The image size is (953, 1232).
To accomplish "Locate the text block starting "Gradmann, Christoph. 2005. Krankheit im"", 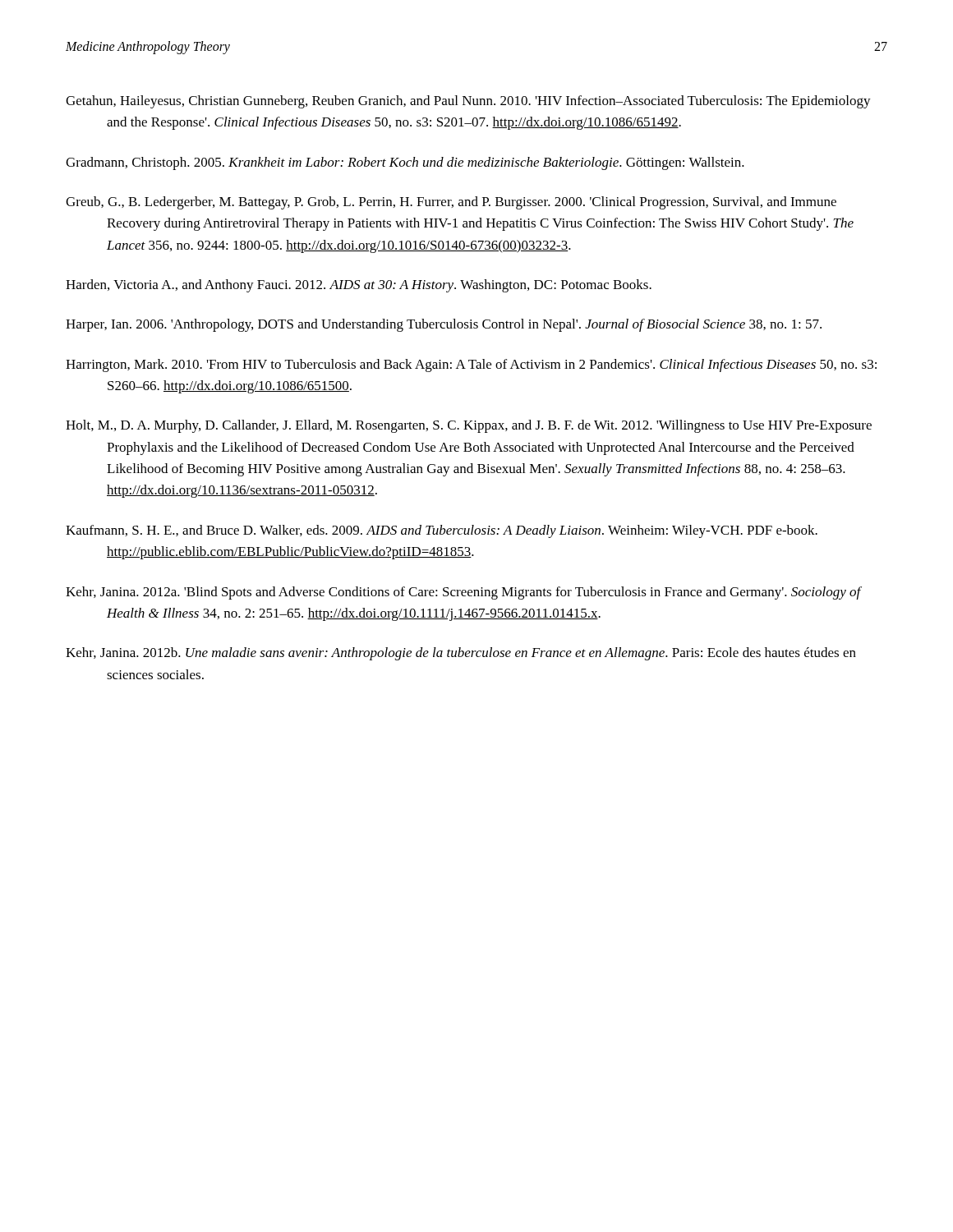I will coord(476,163).
